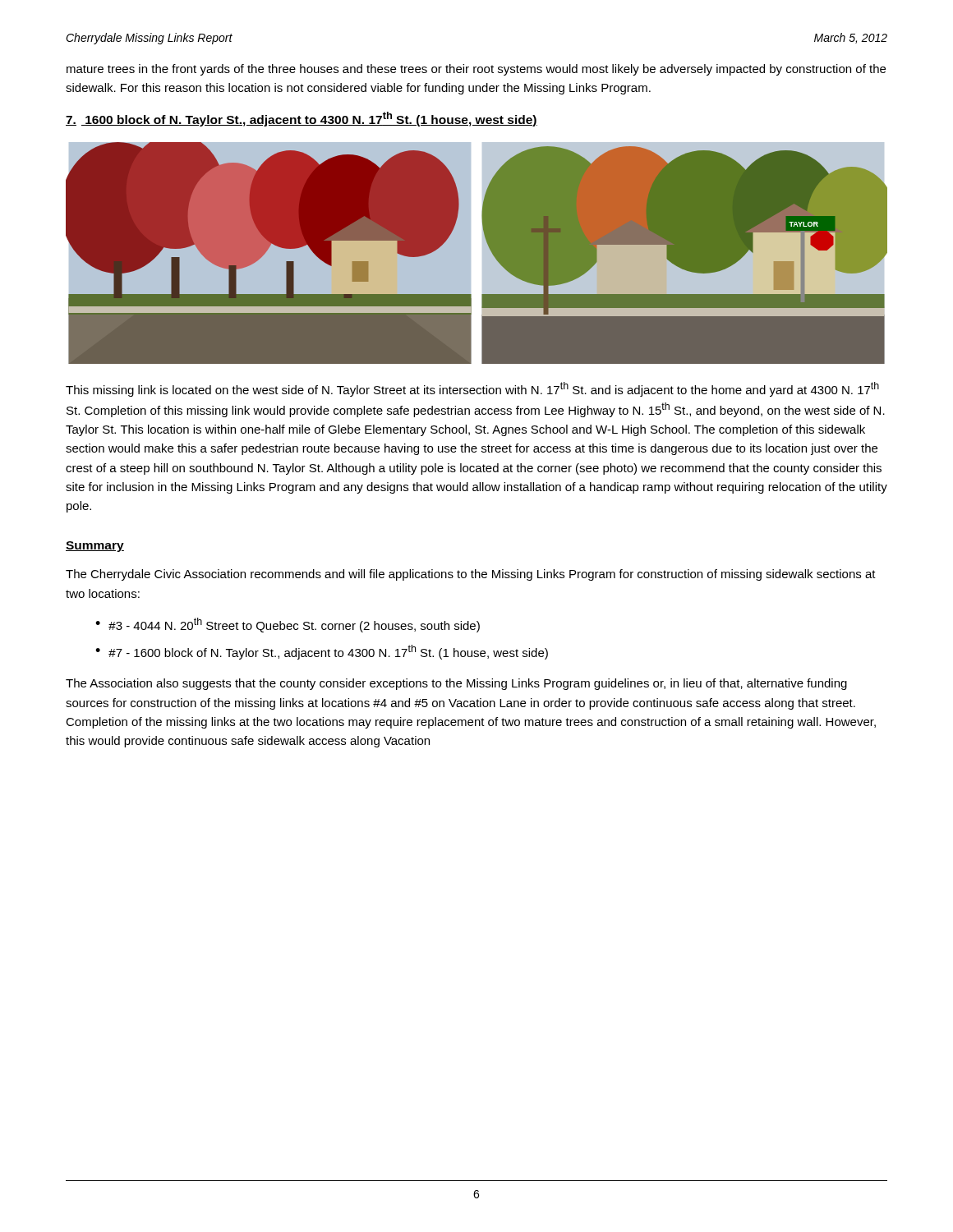This screenshot has height=1232, width=953.
Task: Point to the text block starting "The Cherrydale Civic Association recommends and will file"
Action: [x=471, y=584]
